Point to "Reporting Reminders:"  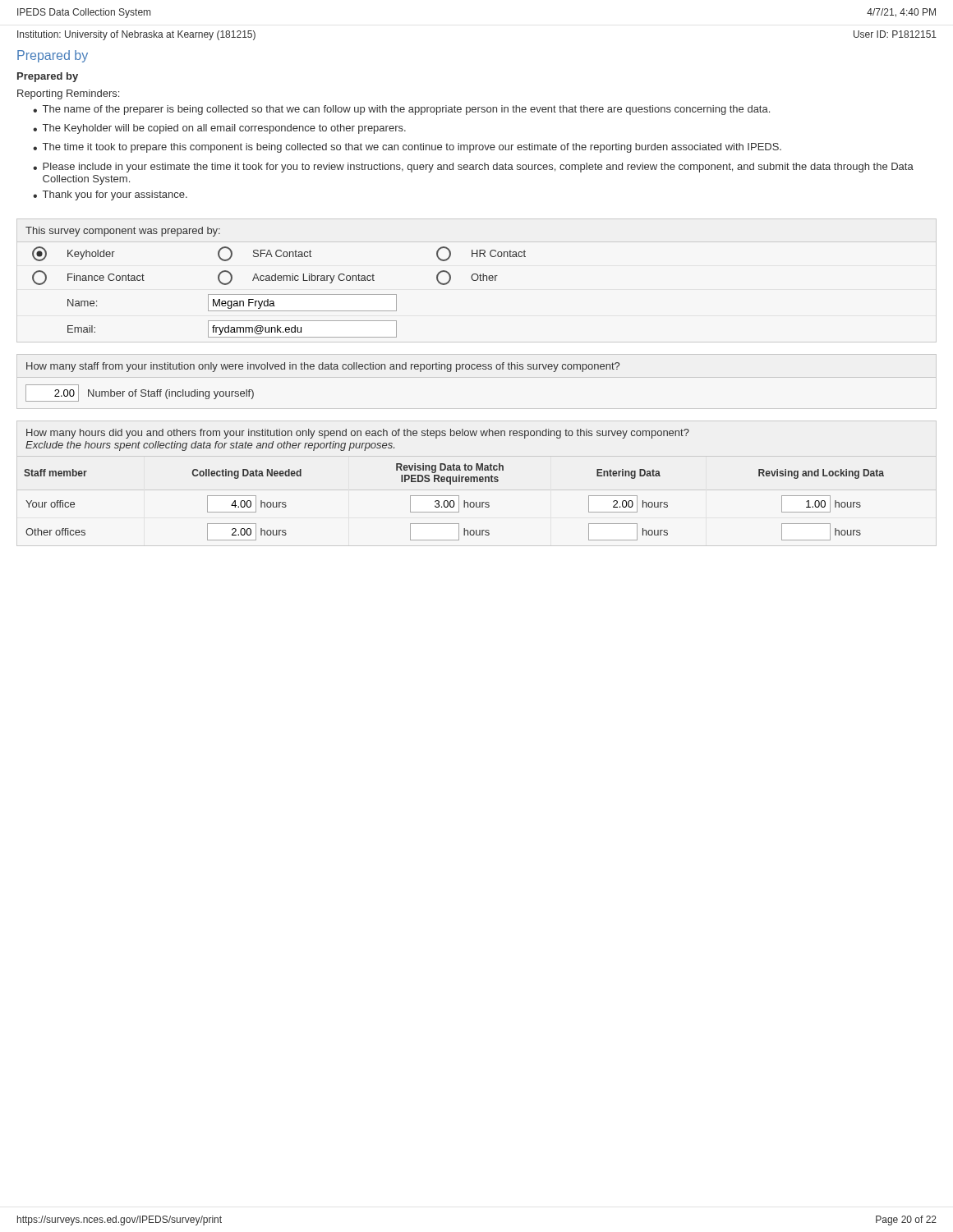(x=68, y=93)
